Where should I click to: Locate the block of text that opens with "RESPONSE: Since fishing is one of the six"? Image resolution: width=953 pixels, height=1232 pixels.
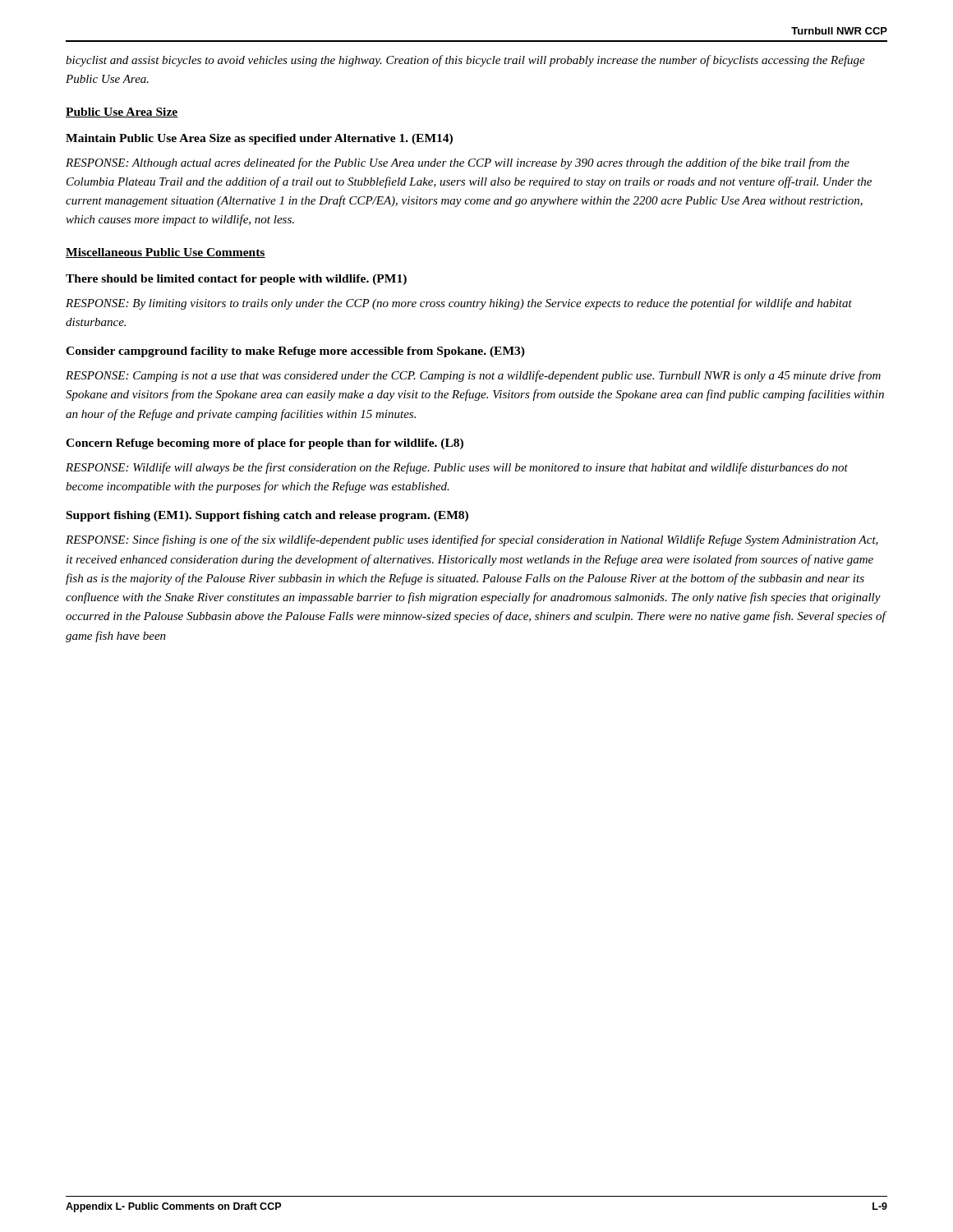point(476,588)
